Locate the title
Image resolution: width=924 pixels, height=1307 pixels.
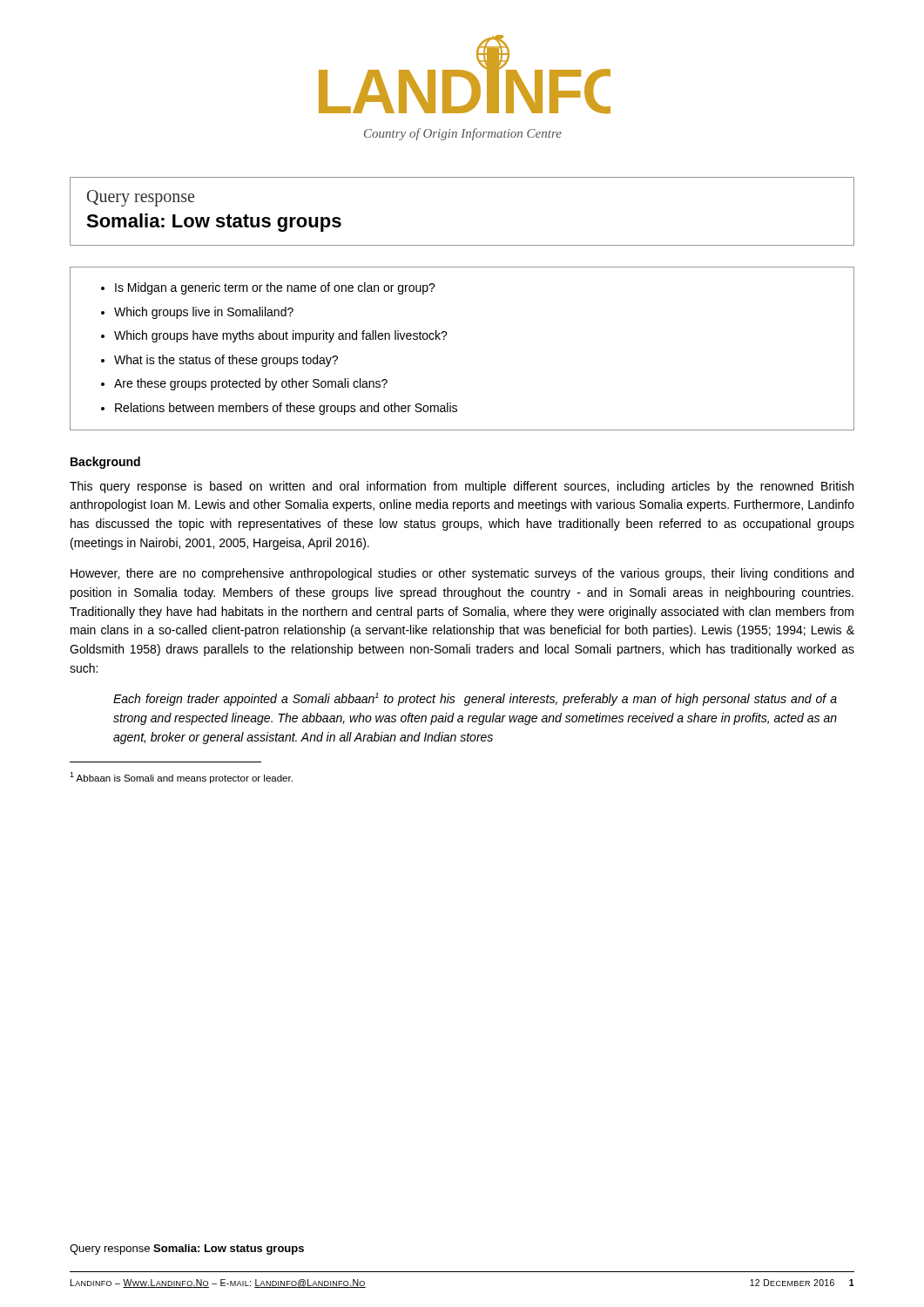(462, 210)
